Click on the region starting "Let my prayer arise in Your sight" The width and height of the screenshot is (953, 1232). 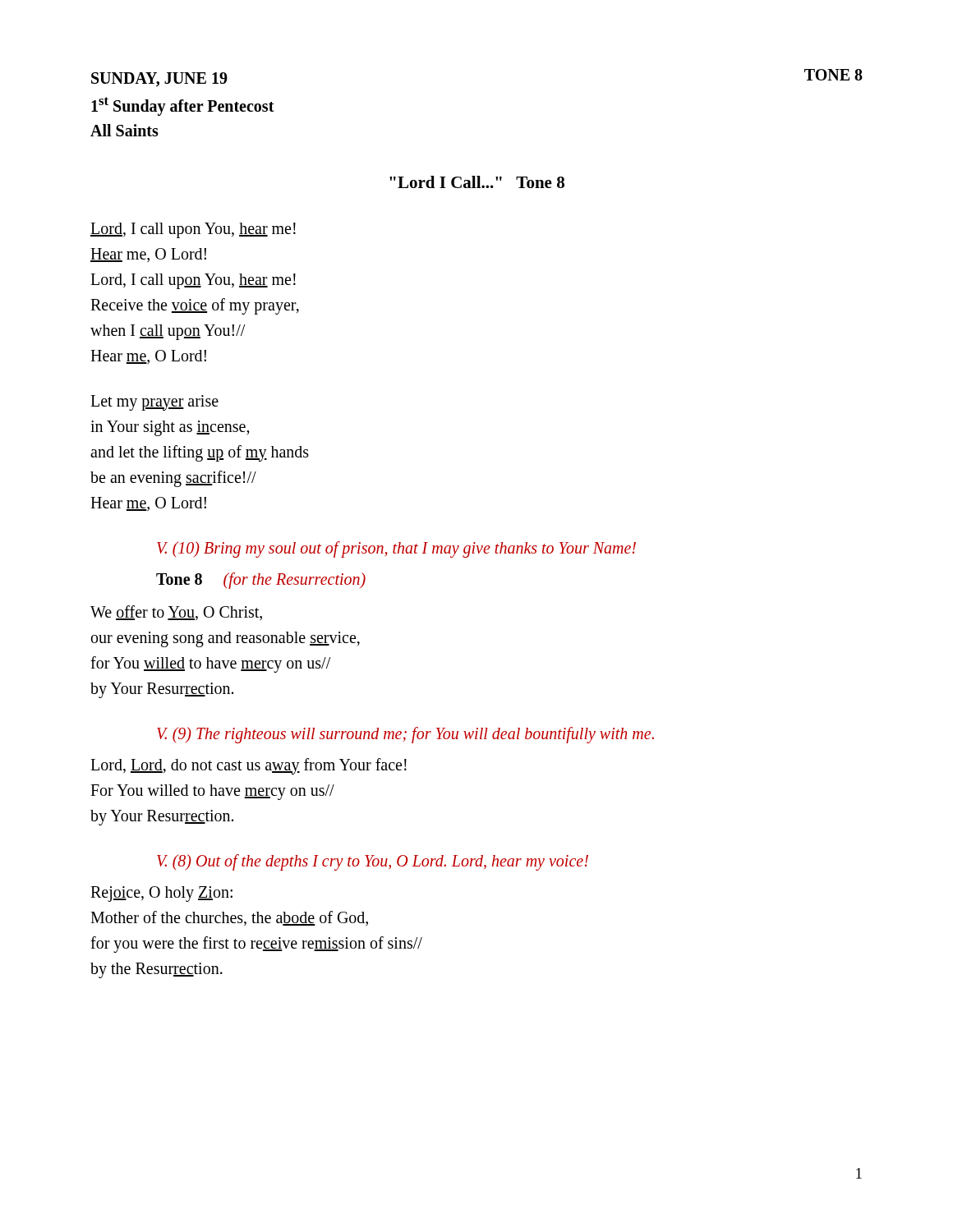(x=200, y=451)
